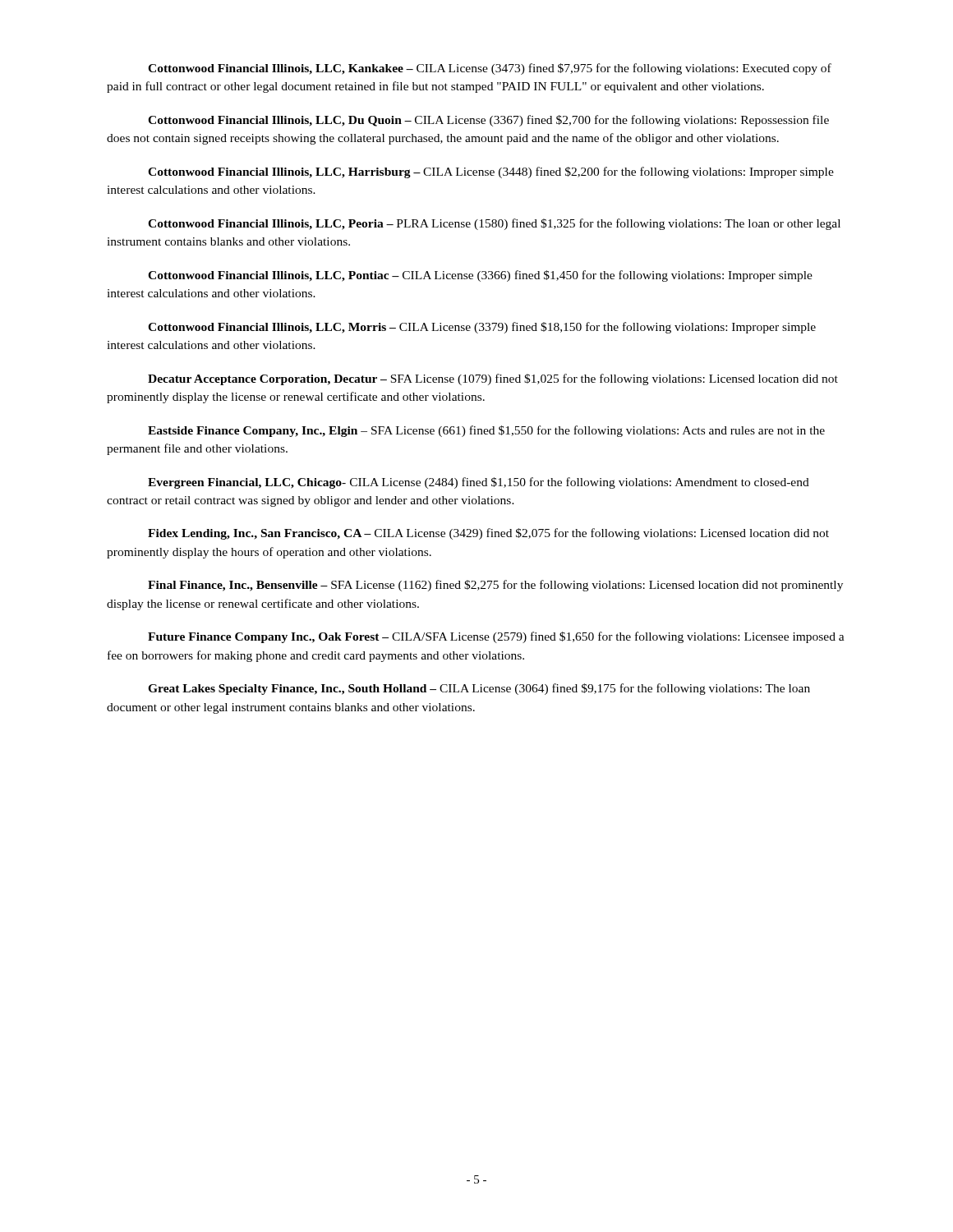Screen dimensions: 1232x953
Task: Locate the block of text that opens with "Fidex Lending, Inc.,"
Action: [476, 543]
